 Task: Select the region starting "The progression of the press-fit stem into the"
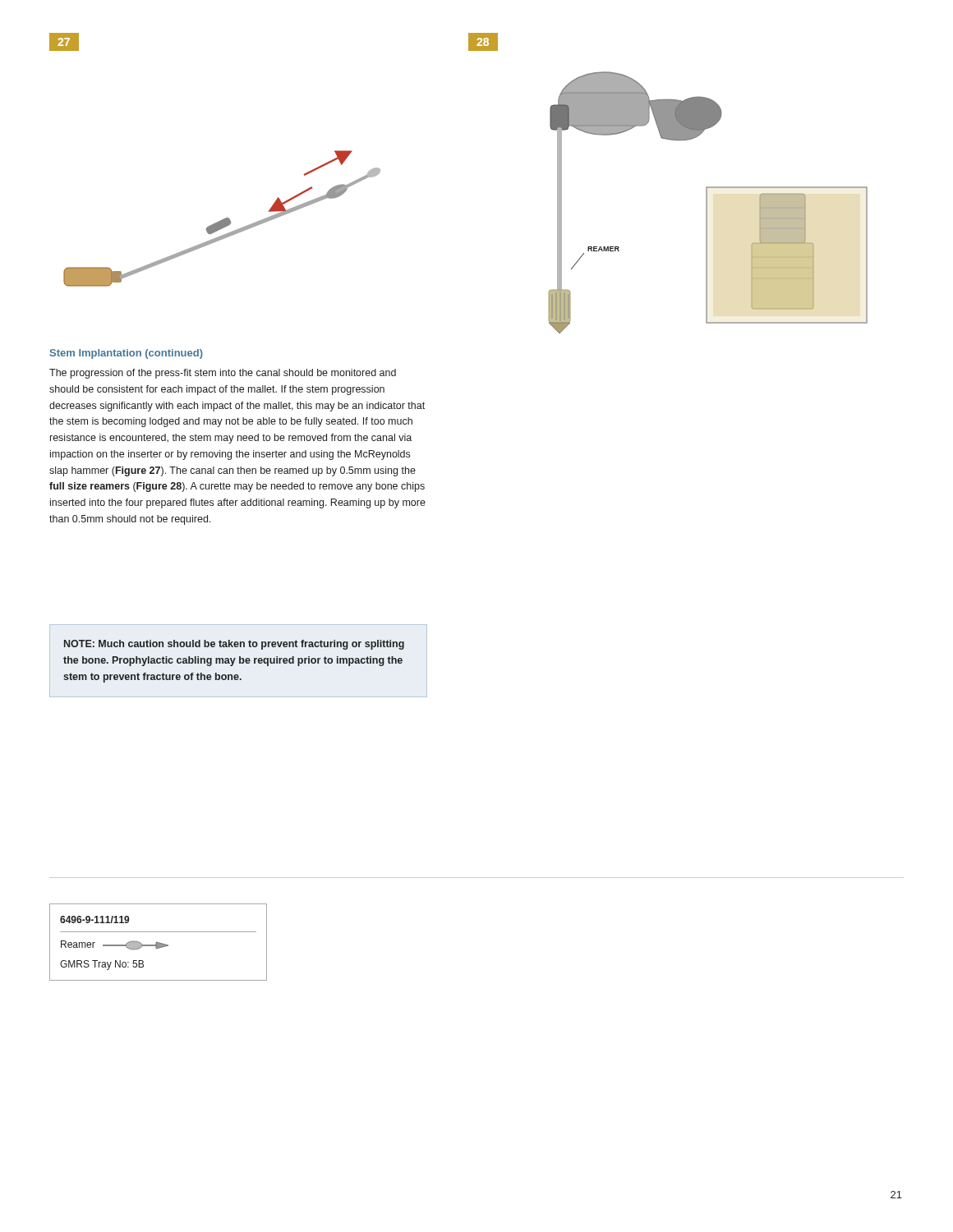237,446
